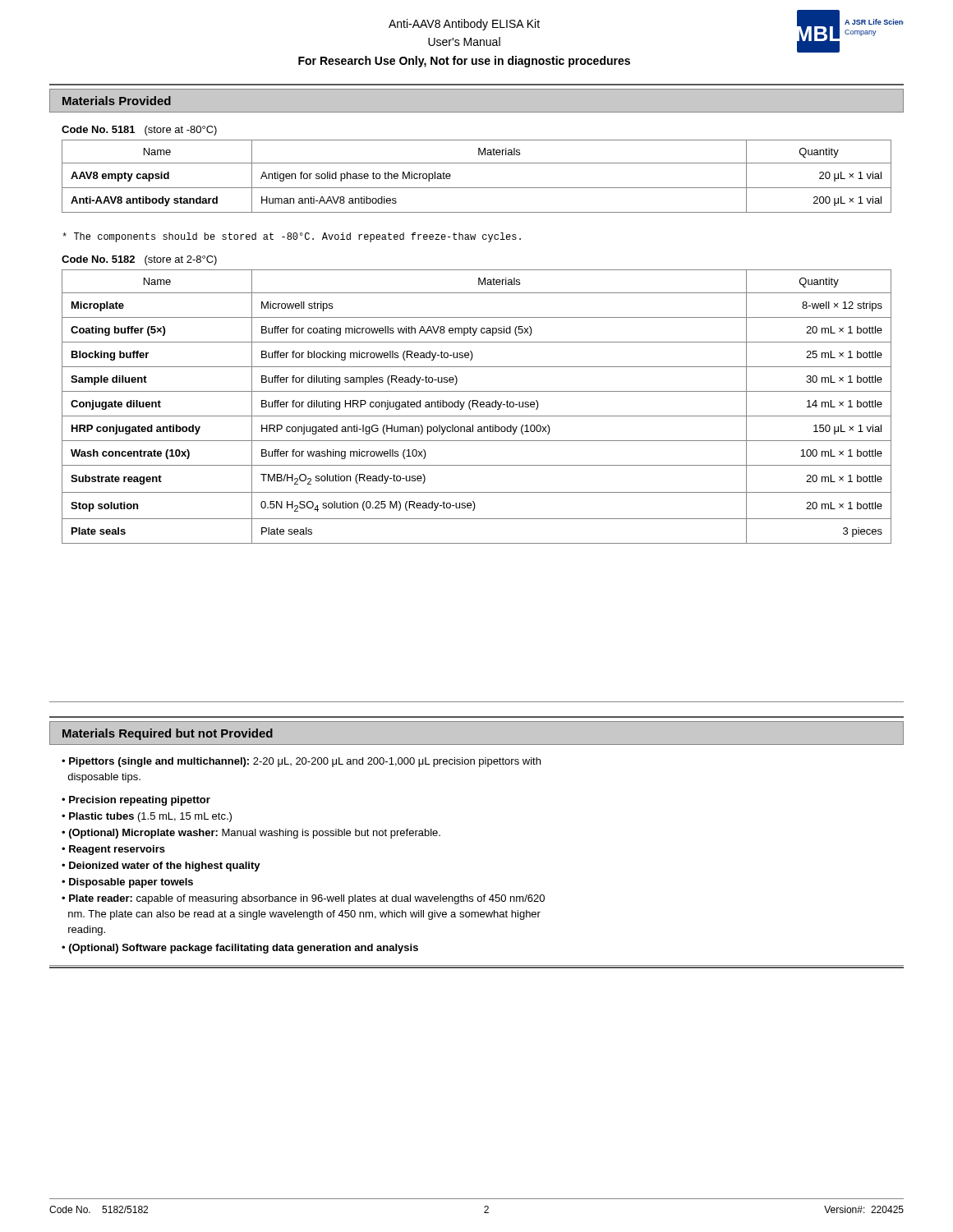The width and height of the screenshot is (953, 1232).
Task: Find "• Deionized water of the highest quality" on this page
Action: (x=161, y=865)
